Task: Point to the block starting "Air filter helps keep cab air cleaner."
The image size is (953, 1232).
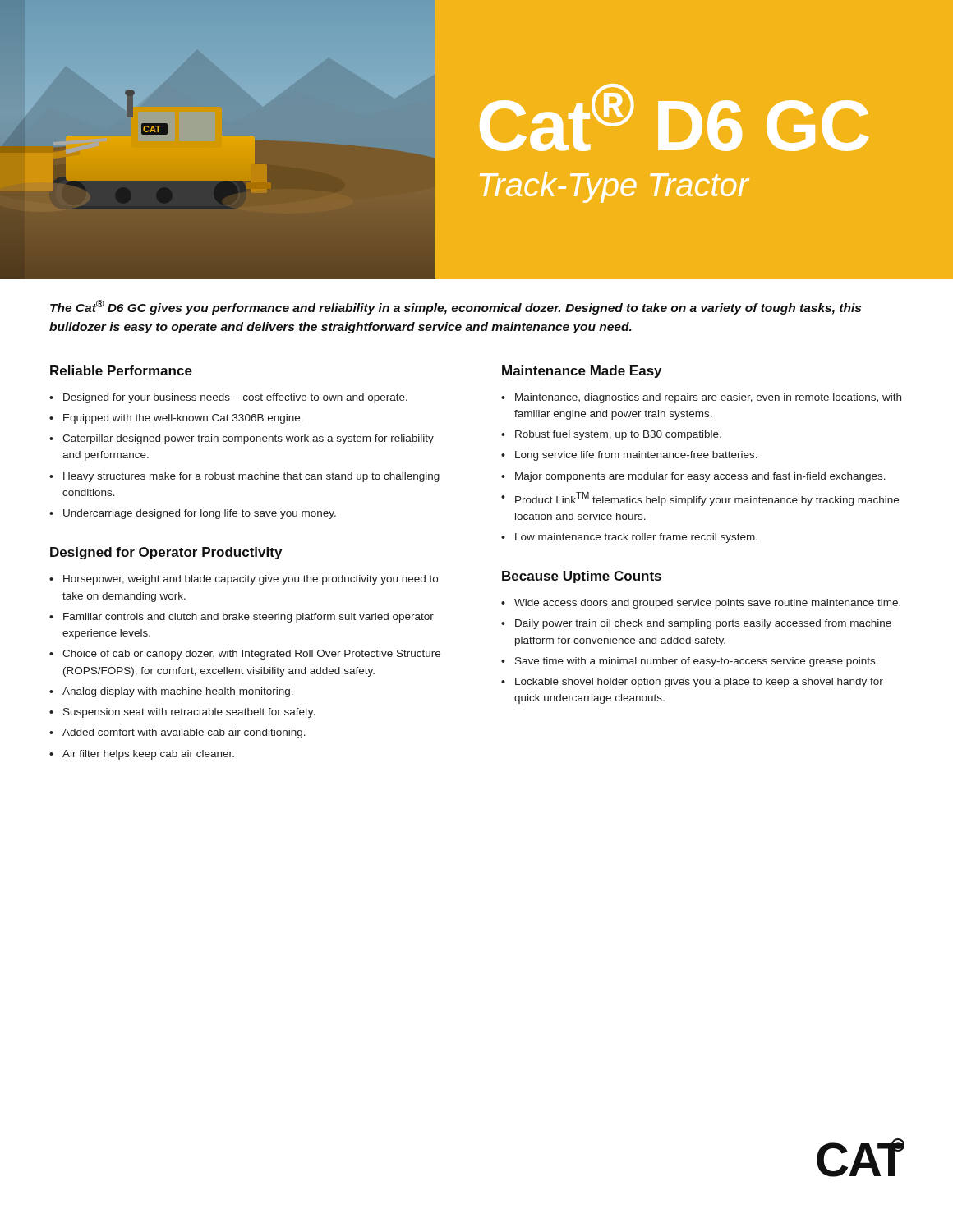Action: tap(149, 753)
